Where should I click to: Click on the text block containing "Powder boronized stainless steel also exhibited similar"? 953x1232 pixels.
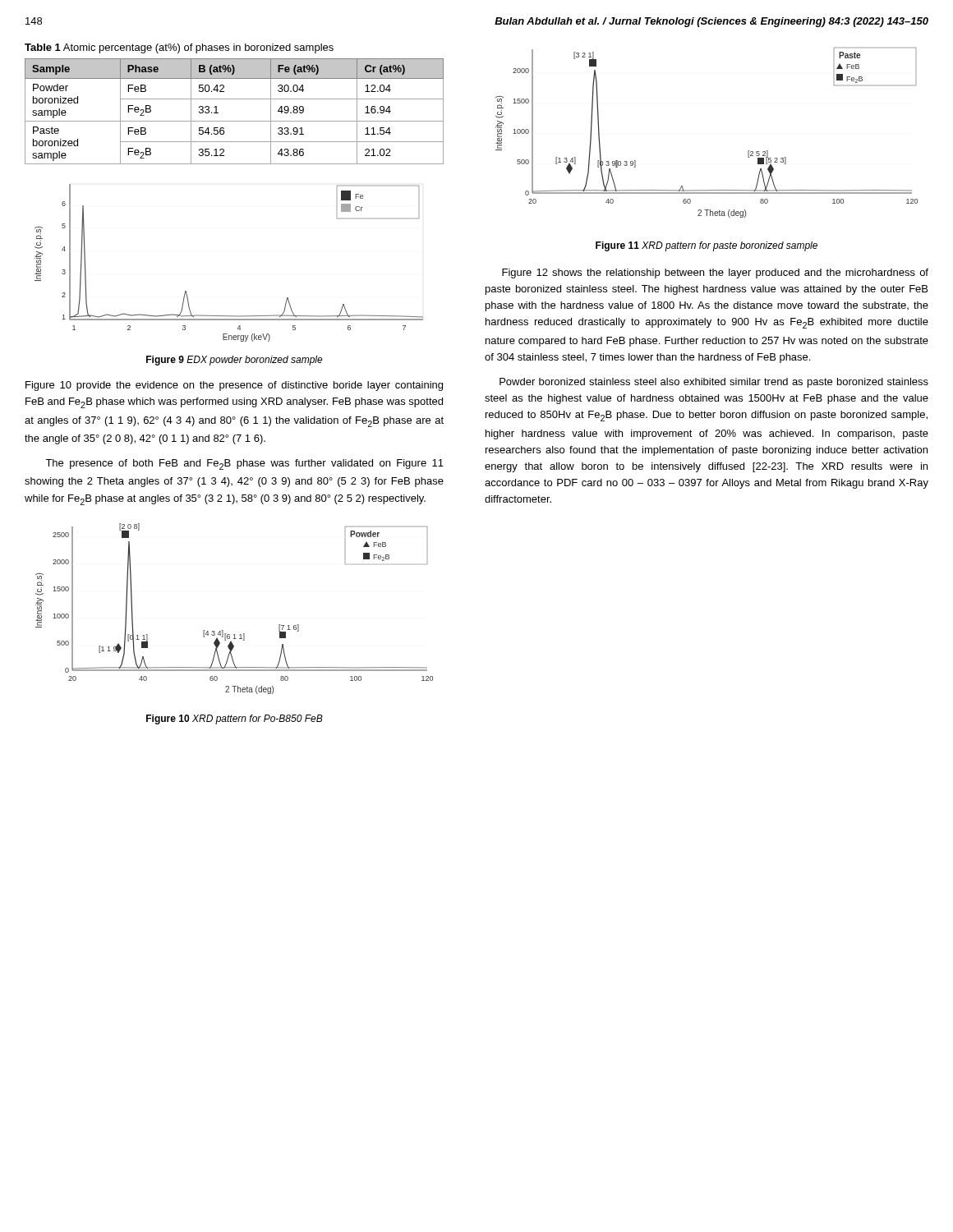707,440
